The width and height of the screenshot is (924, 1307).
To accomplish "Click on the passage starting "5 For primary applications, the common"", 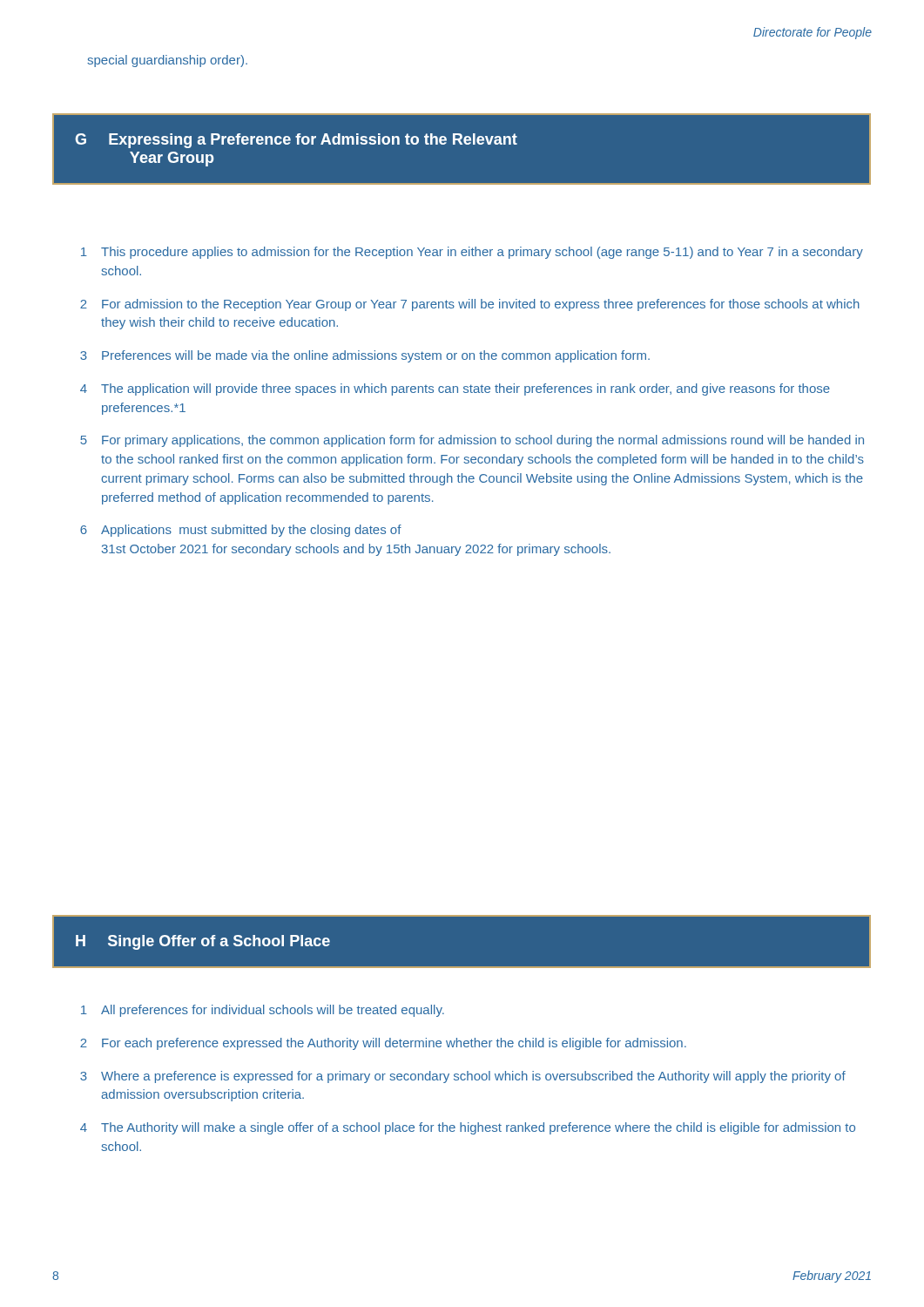I will [462, 469].
